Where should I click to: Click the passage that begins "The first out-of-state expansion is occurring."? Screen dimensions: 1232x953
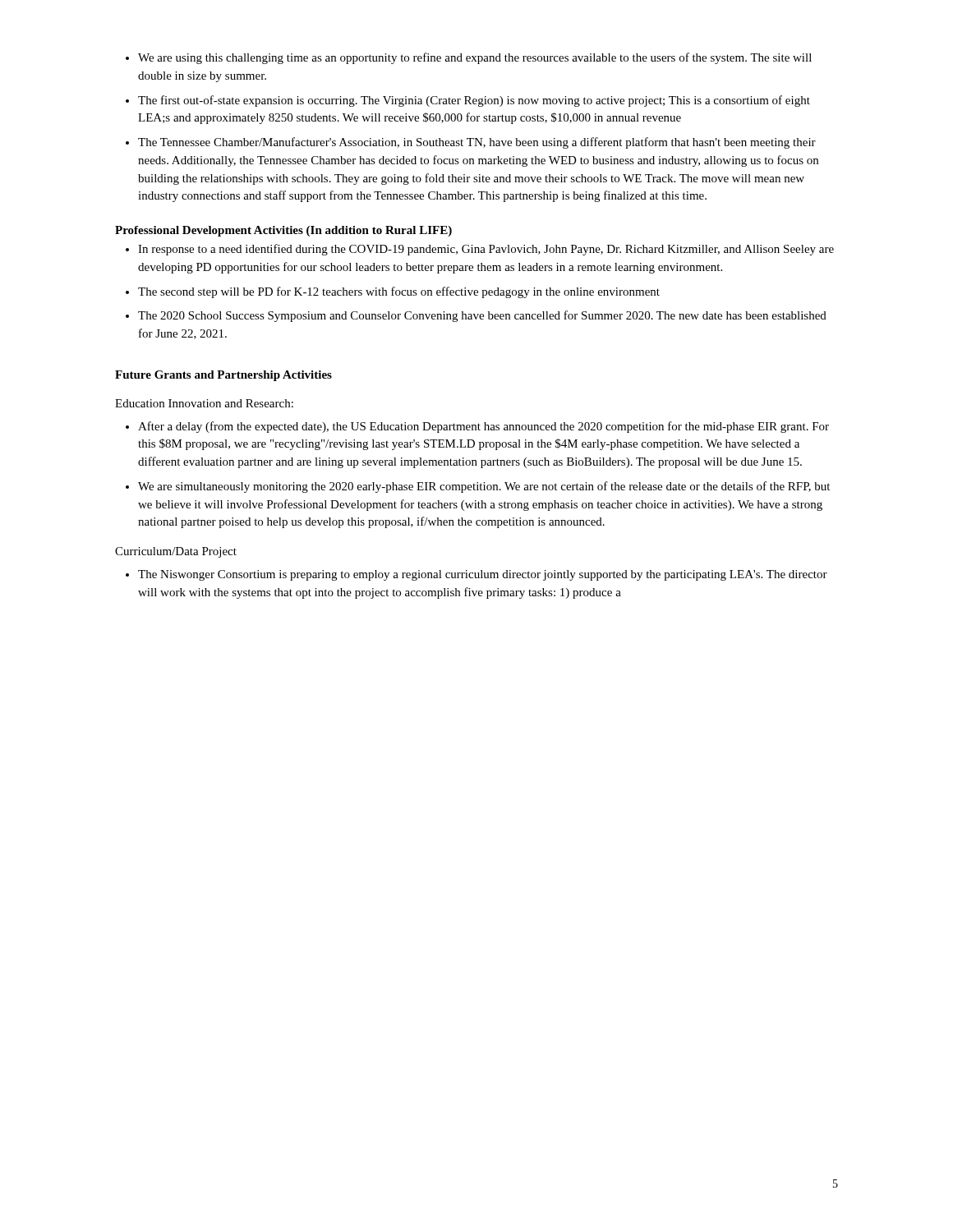(488, 109)
